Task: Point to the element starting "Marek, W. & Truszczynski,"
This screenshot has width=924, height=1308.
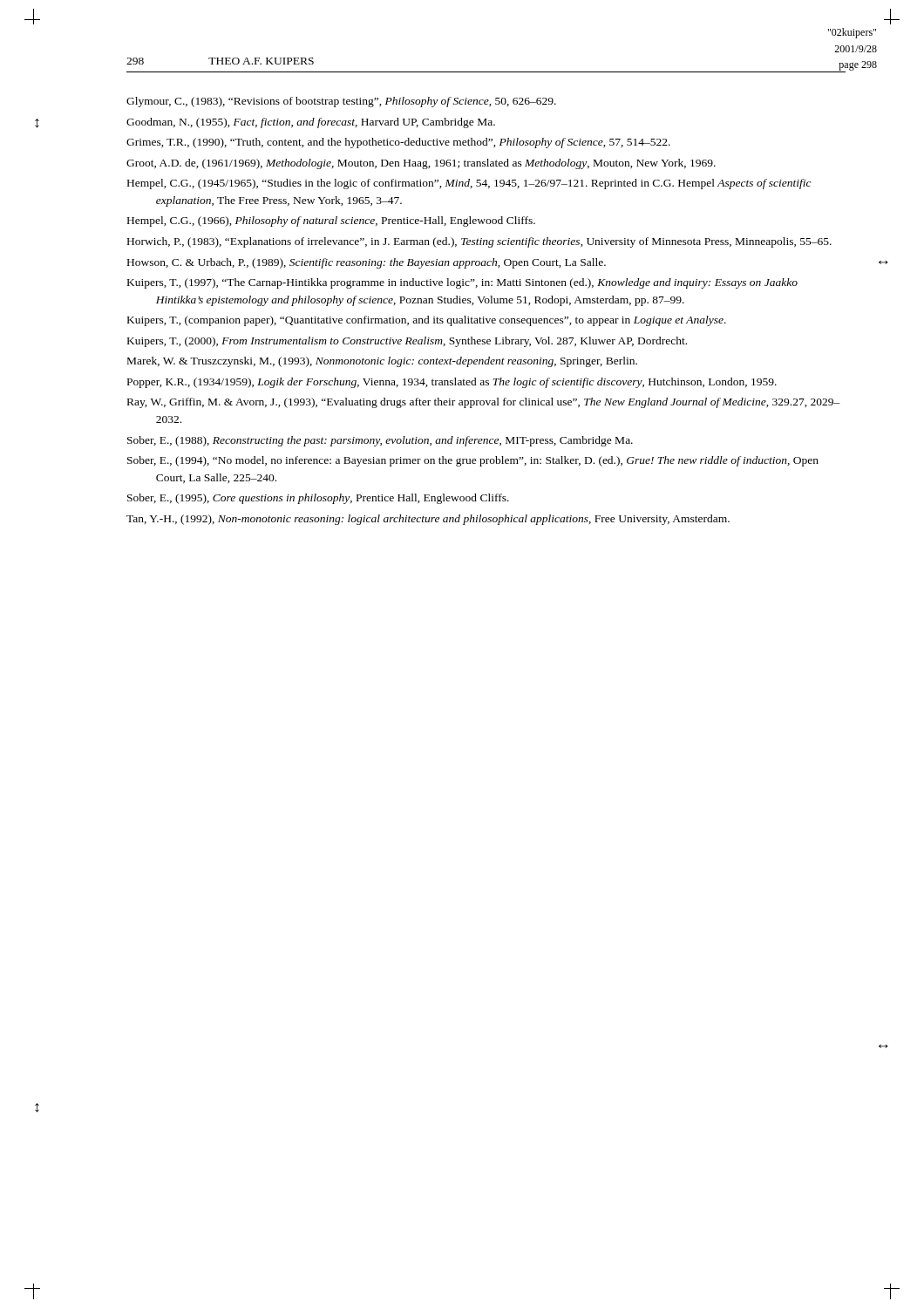Action: point(382,361)
